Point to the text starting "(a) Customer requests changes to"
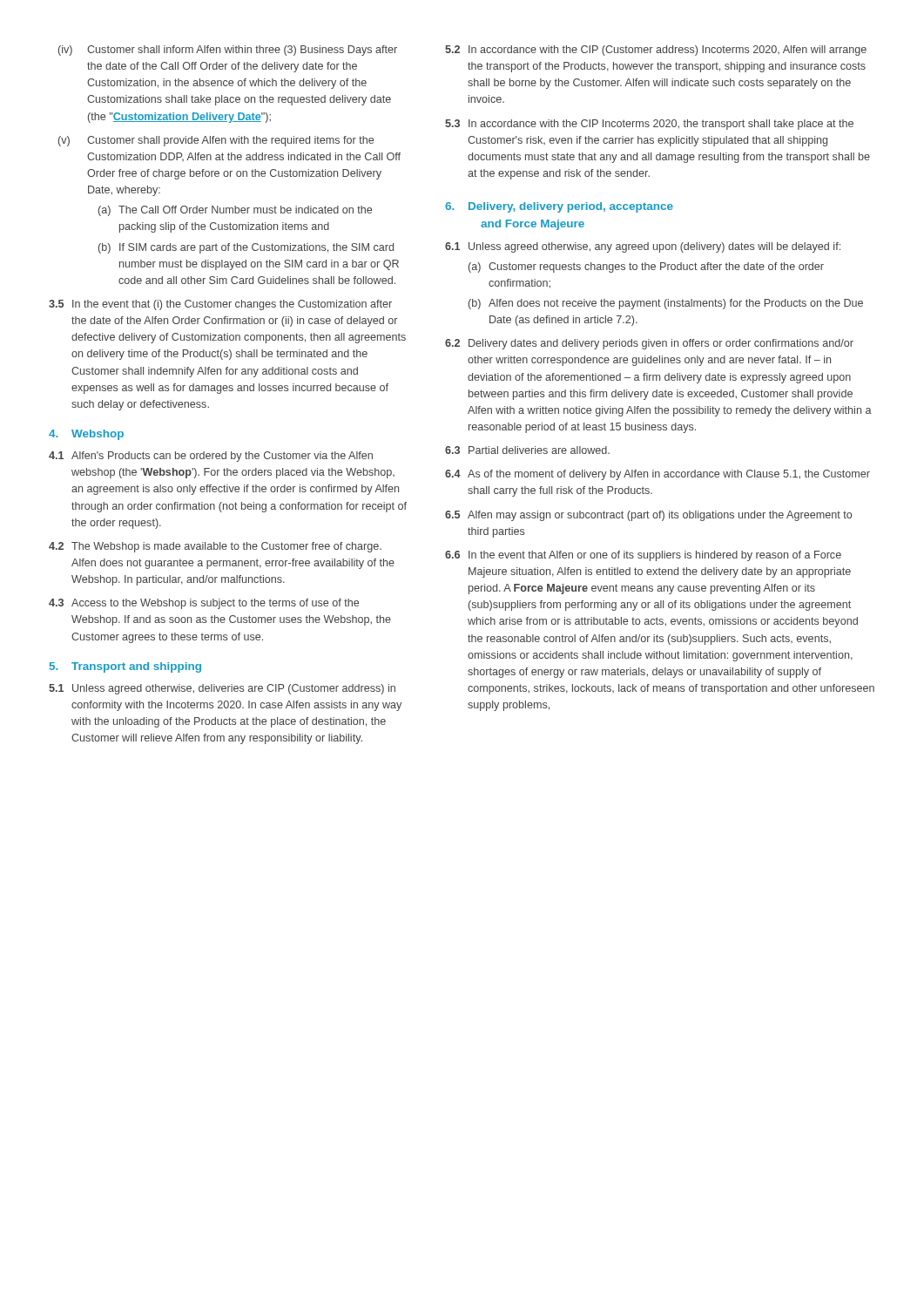The image size is (924, 1307). (671, 275)
